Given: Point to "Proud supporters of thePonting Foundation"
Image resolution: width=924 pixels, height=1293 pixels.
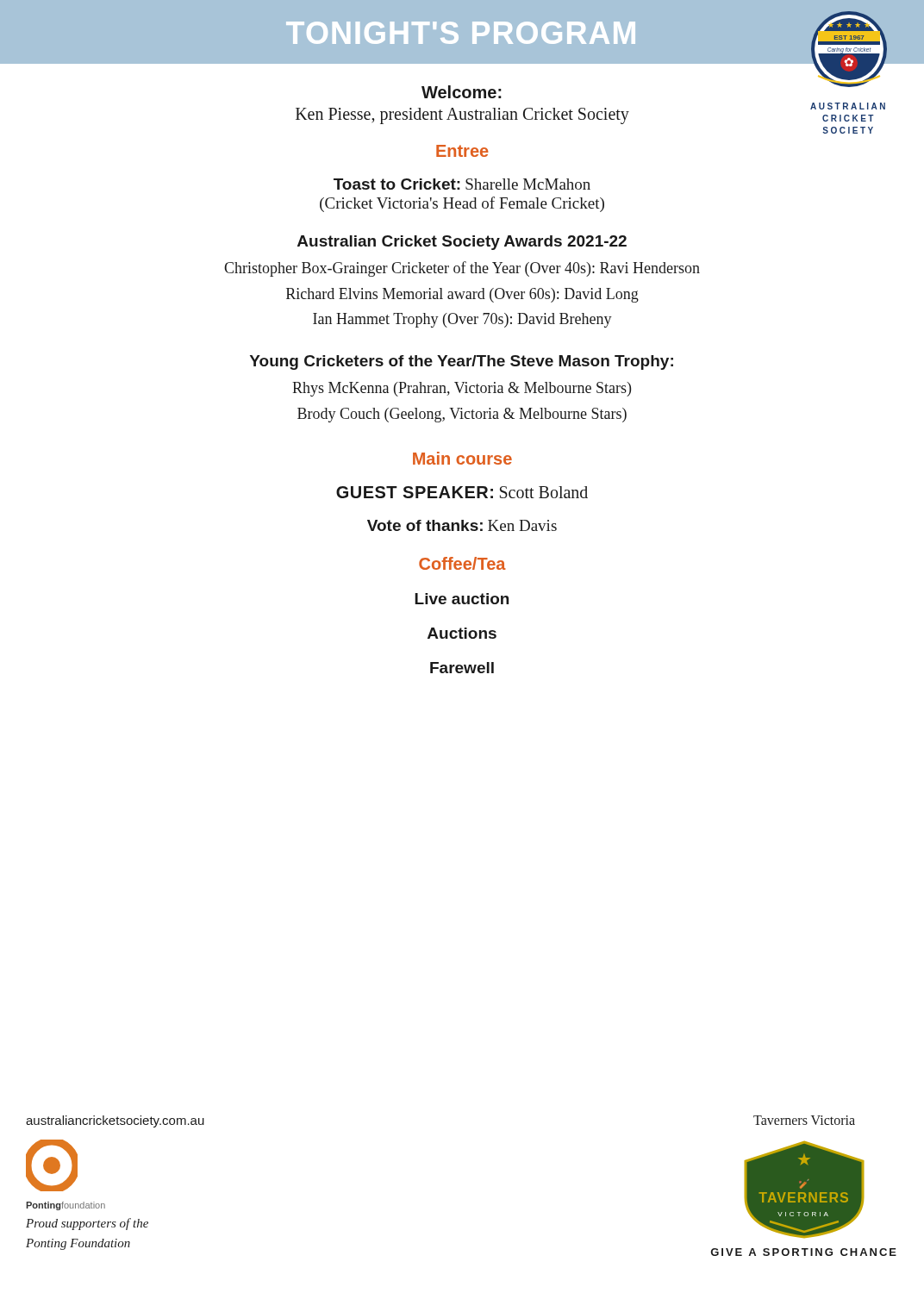Looking at the screenshot, I should click(x=87, y=1233).
